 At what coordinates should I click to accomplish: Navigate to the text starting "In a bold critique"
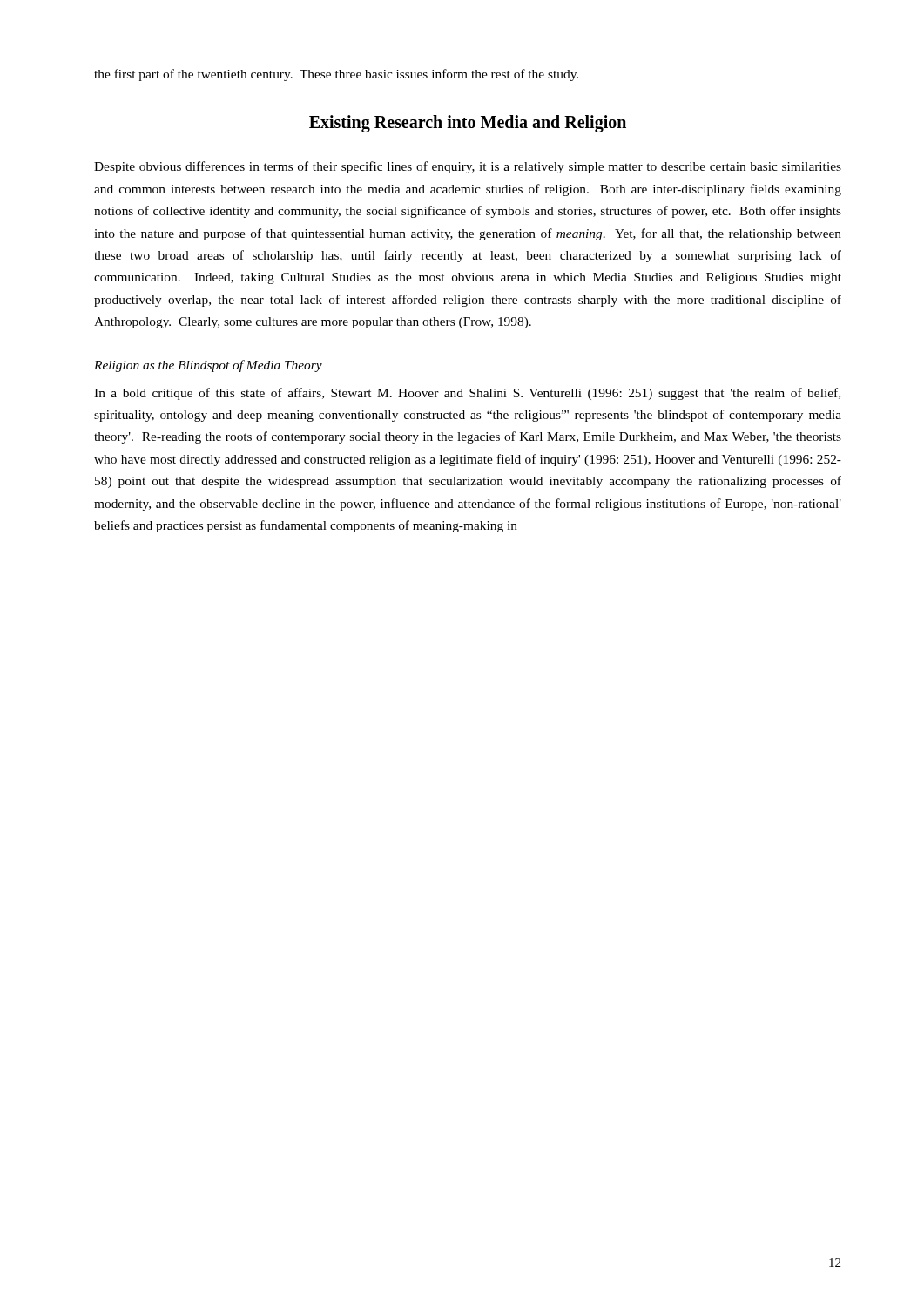468,459
